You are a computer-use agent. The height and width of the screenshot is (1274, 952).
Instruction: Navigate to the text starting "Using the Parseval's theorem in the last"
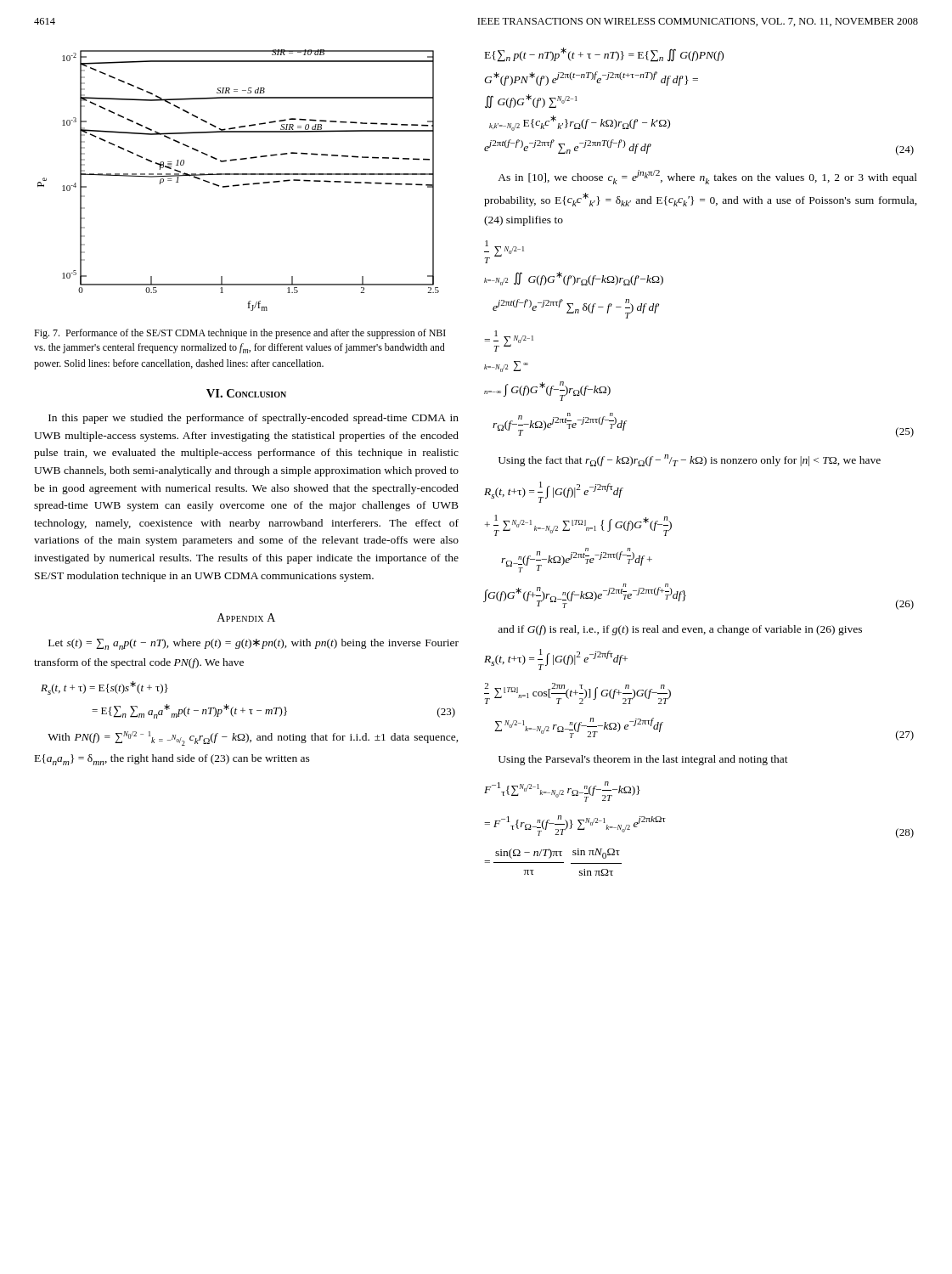coord(701,760)
